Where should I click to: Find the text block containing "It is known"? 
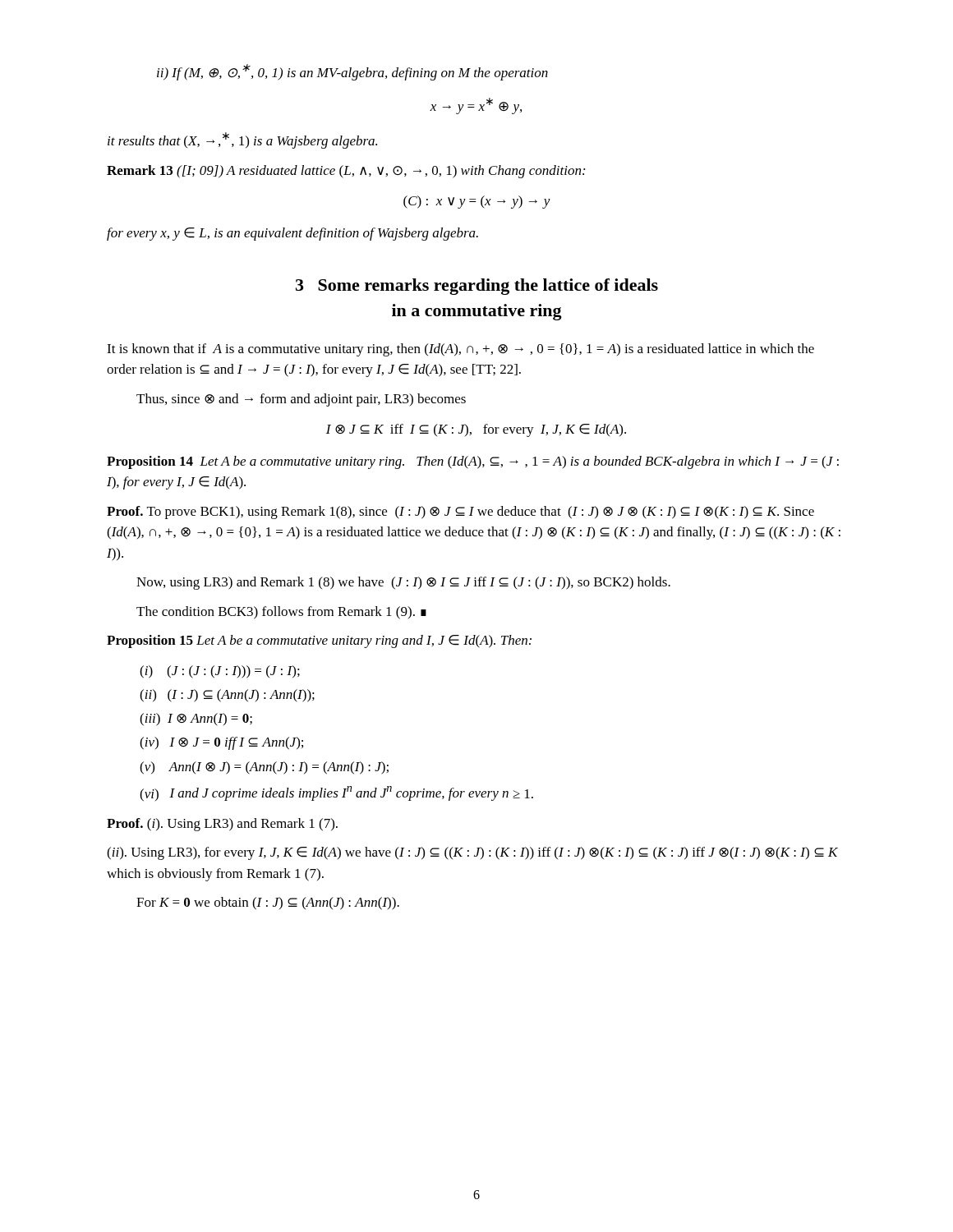pos(476,374)
